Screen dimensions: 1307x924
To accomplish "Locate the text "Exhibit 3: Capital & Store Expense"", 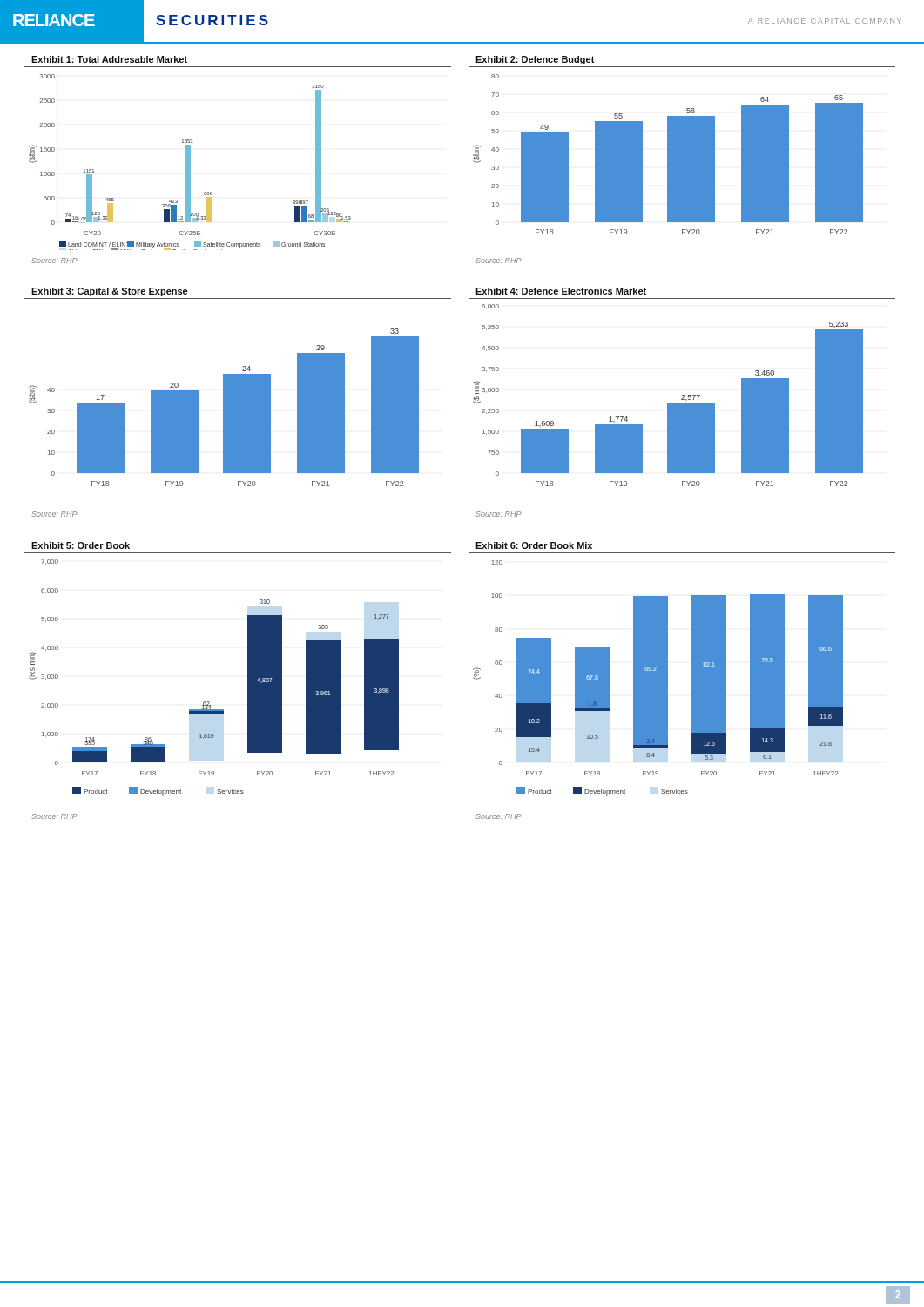I will coord(110,291).
